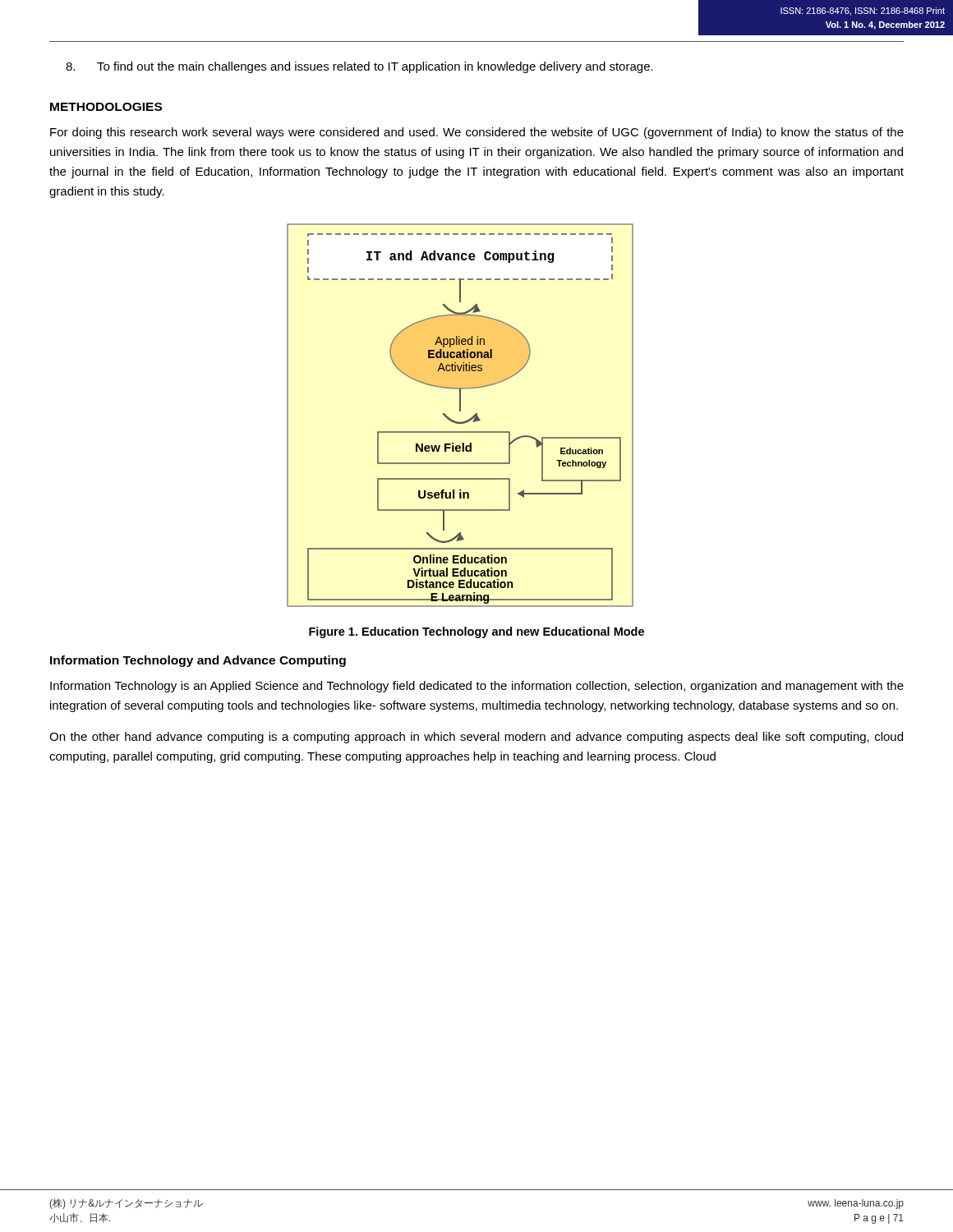Point to the block beginning "Information Technology is an Applied Science and"
The width and height of the screenshot is (953, 1232).
476,695
